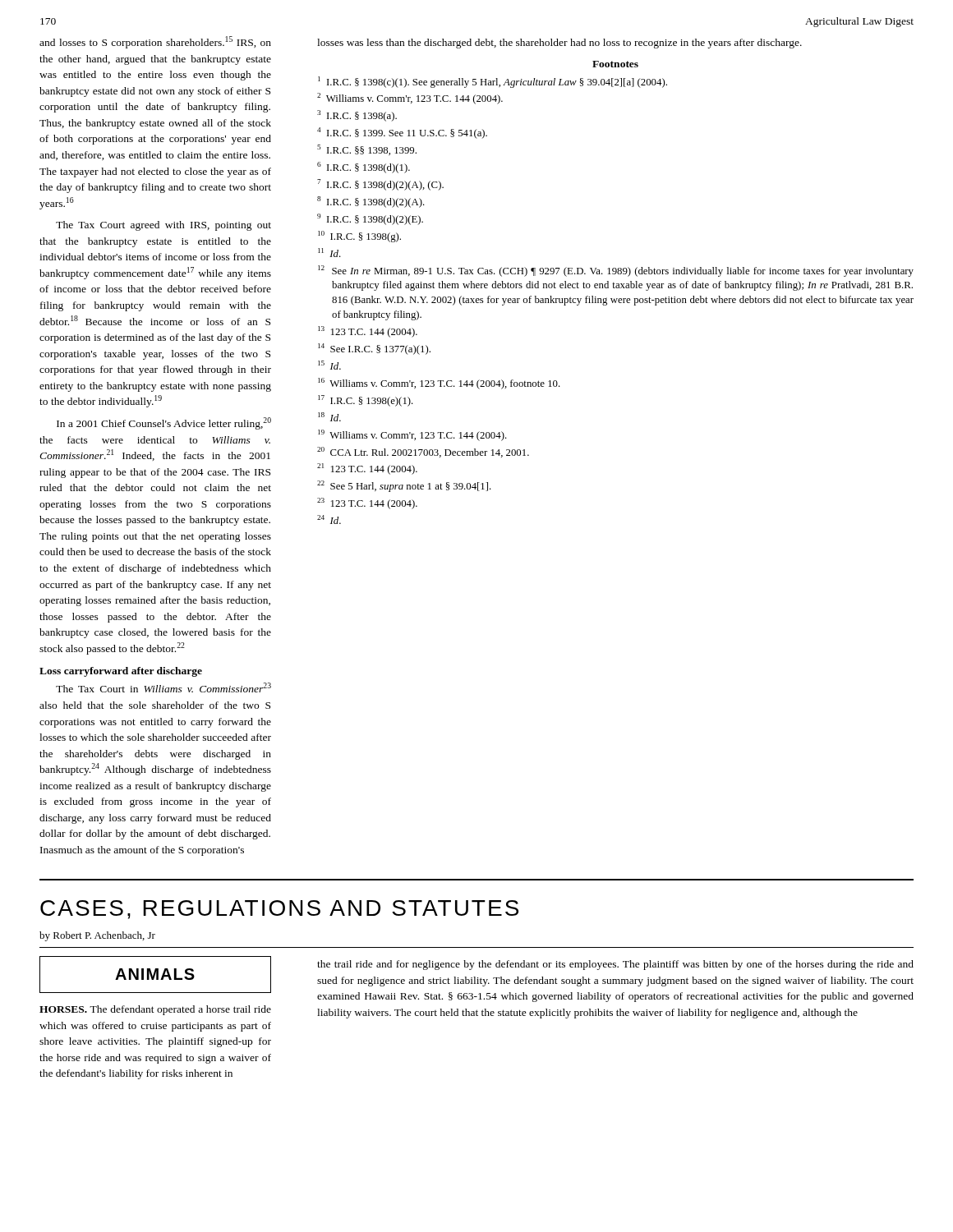Find the passage starting "CASES, REGULATIONS AND STATUTES by Robert P. Achenbach,"

(x=476, y=918)
